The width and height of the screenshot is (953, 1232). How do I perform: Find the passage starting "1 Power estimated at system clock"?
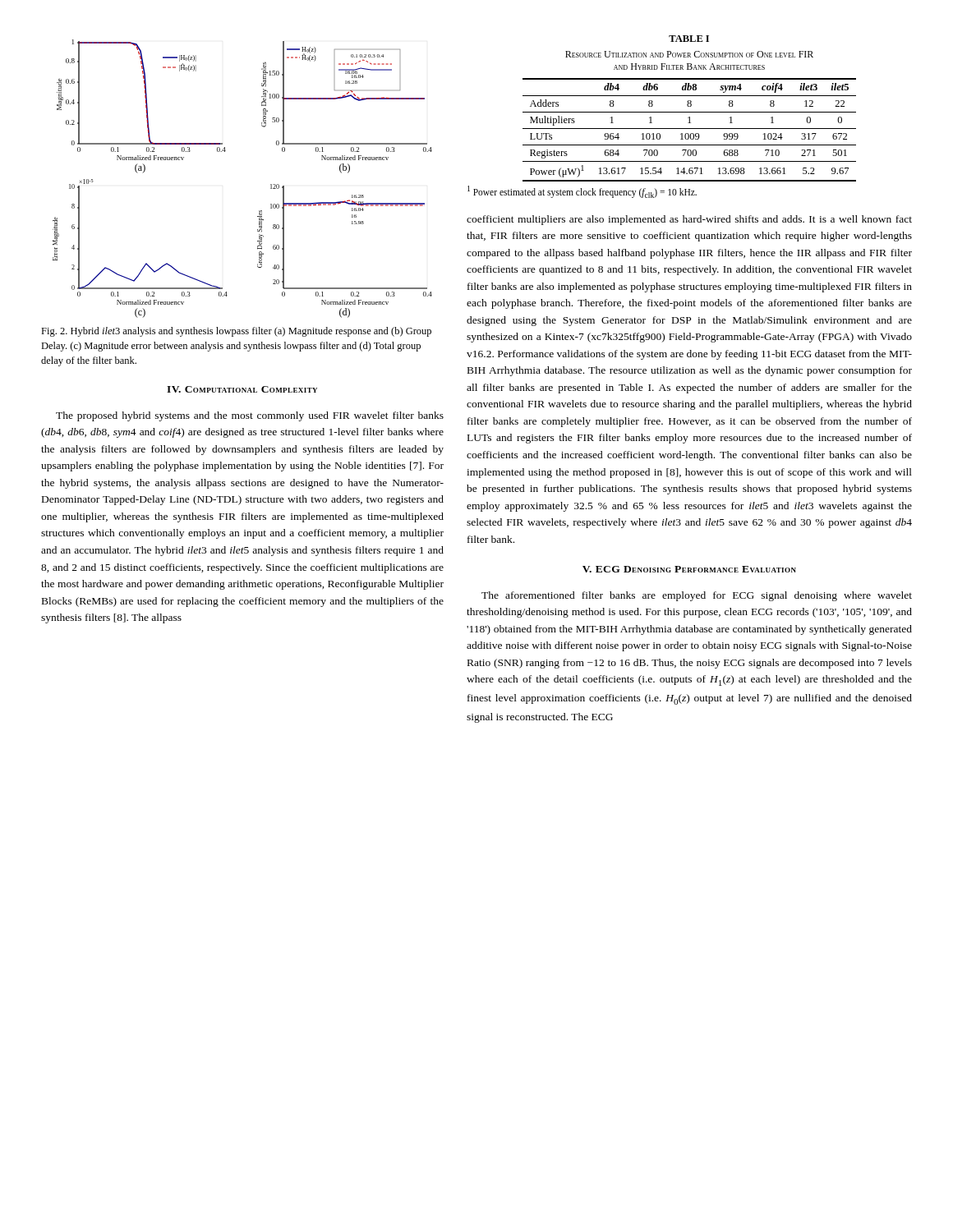point(582,192)
